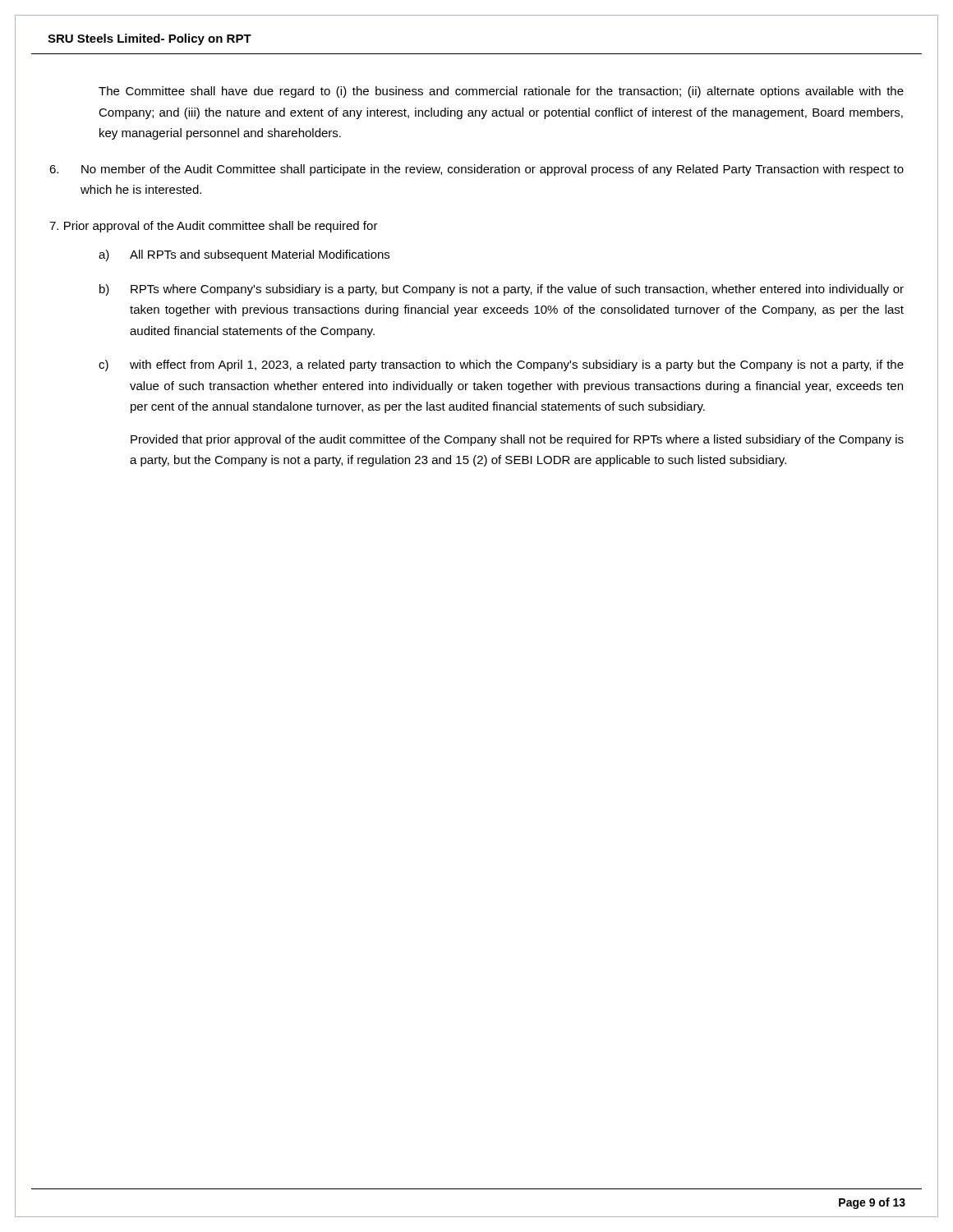This screenshot has height=1232, width=953.
Task: Find the list item containing "b) RPTs where Company's"
Action: (501, 309)
